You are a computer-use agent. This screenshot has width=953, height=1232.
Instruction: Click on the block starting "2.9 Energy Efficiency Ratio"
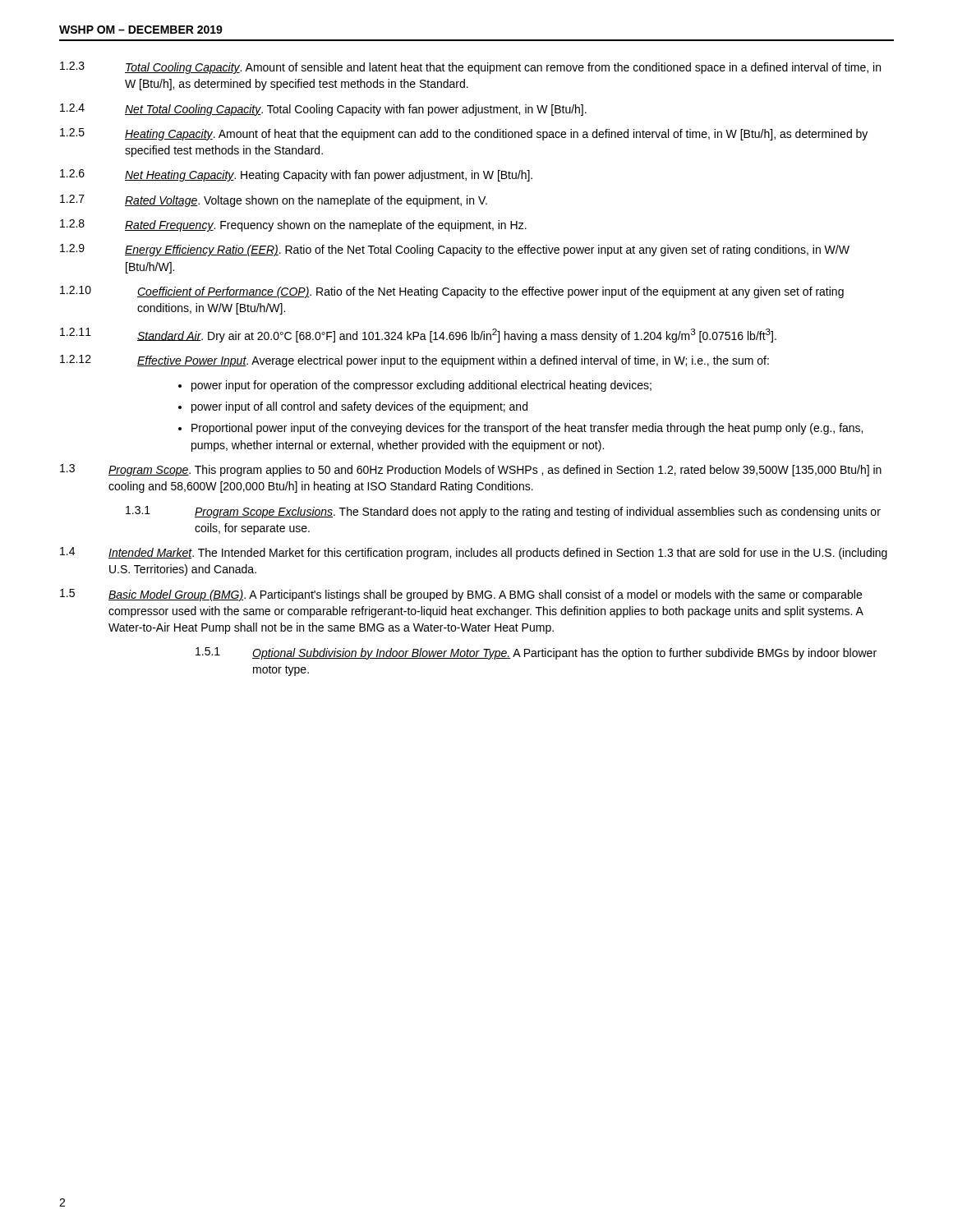(x=476, y=258)
